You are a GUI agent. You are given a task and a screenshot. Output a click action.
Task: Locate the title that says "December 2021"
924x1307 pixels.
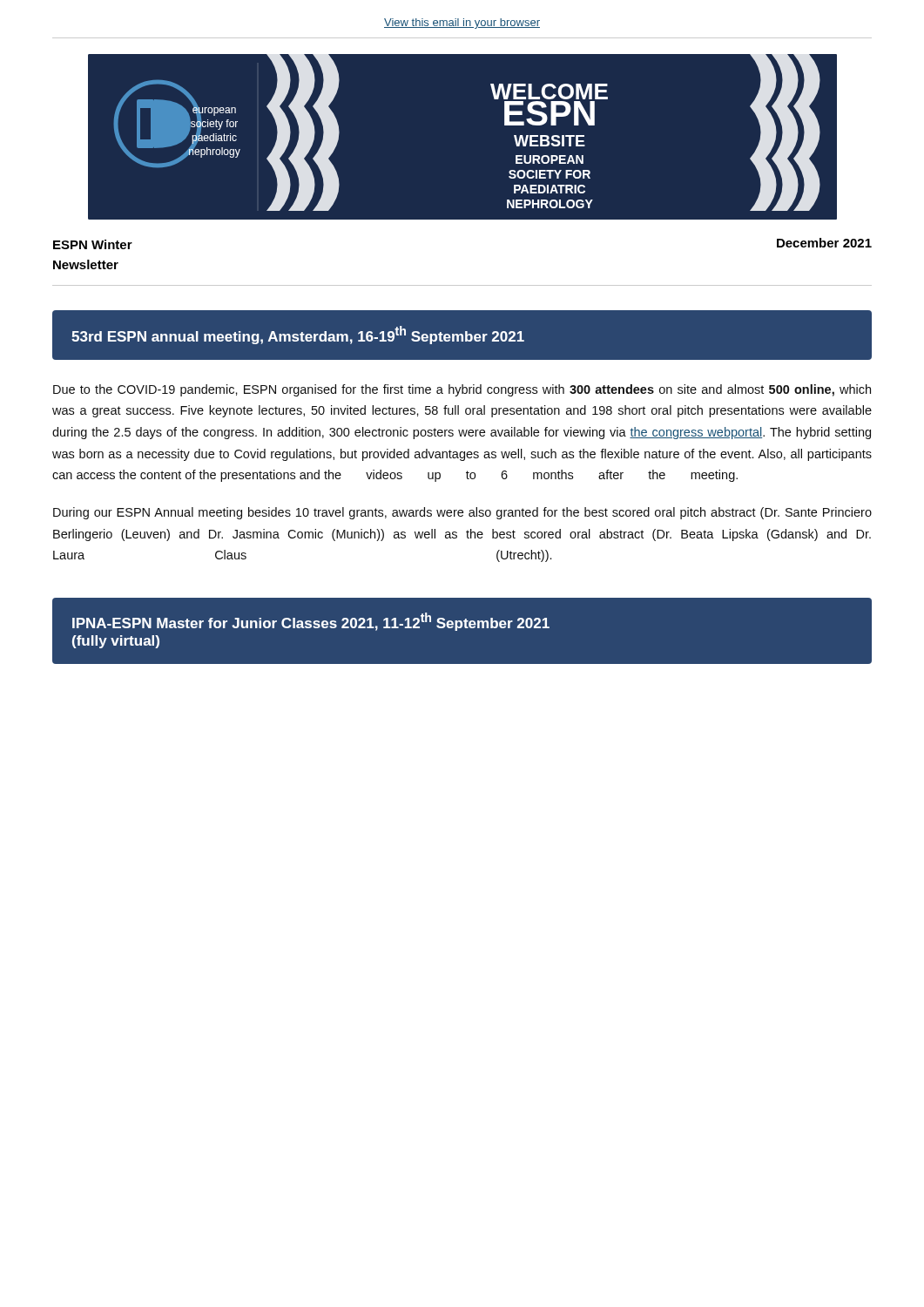pos(824,243)
